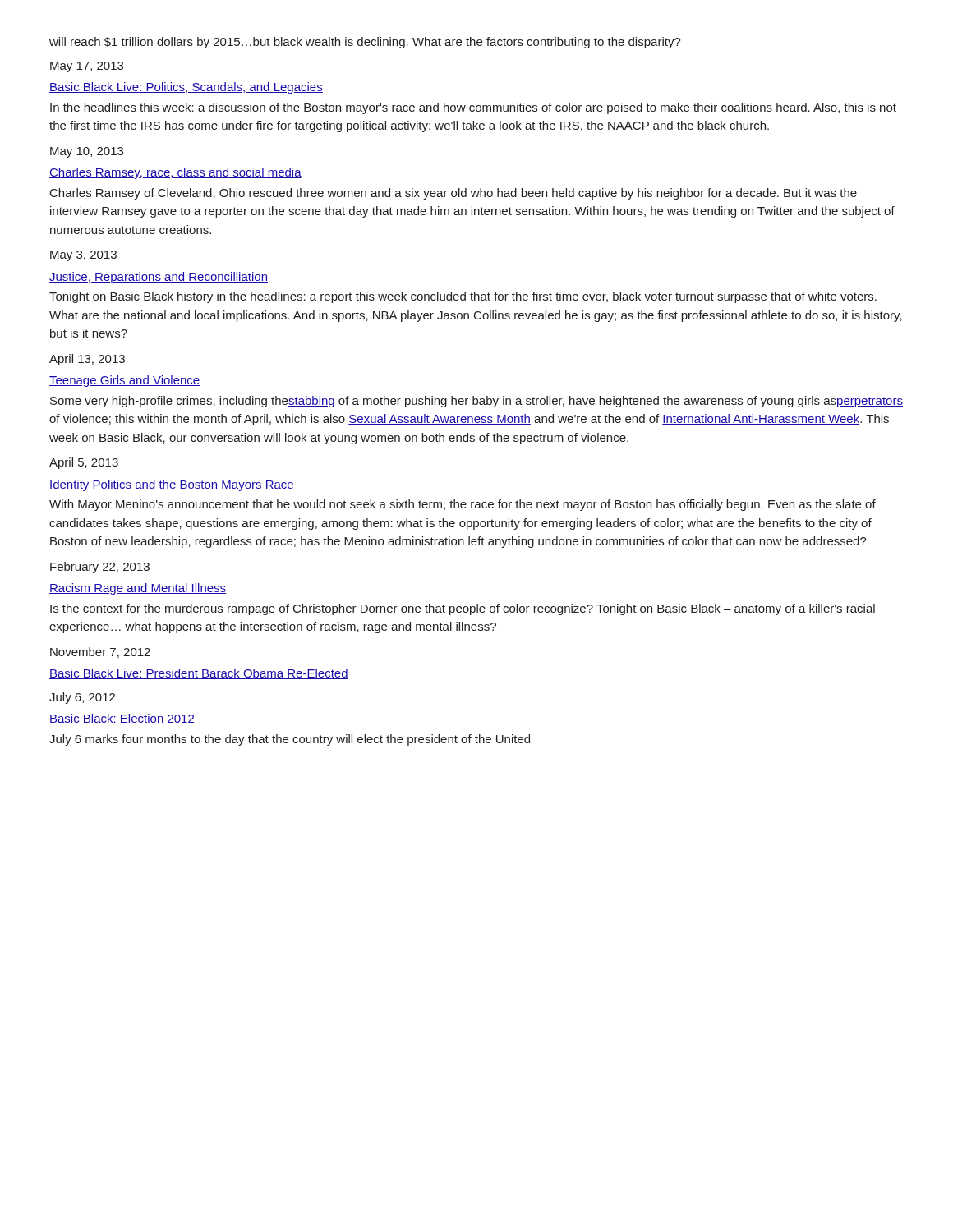Locate the text "Basic Black: Election 2012"
The width and height of the screenshot is (953, 1232).
122,719
